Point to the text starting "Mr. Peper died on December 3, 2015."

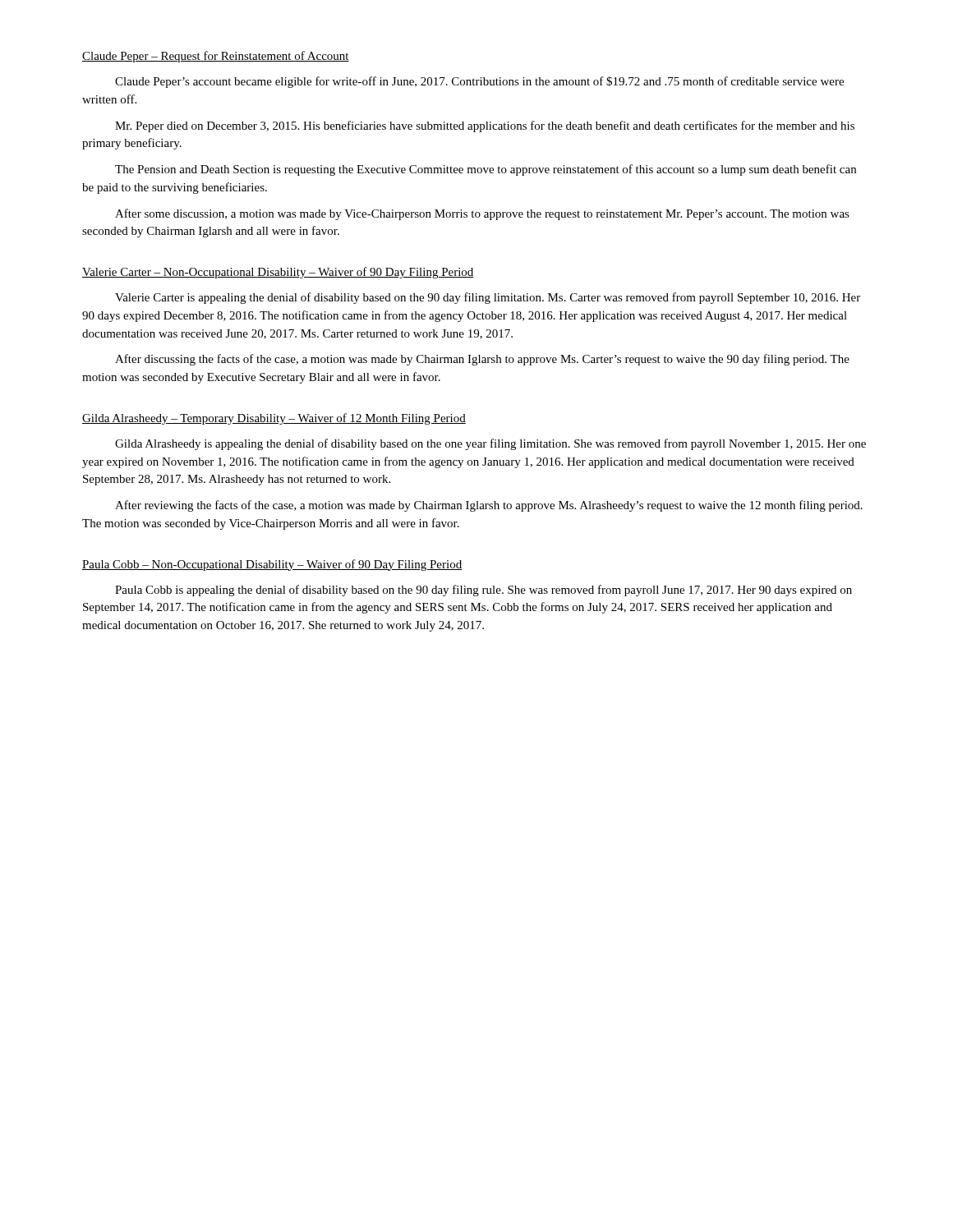[468, 134]
